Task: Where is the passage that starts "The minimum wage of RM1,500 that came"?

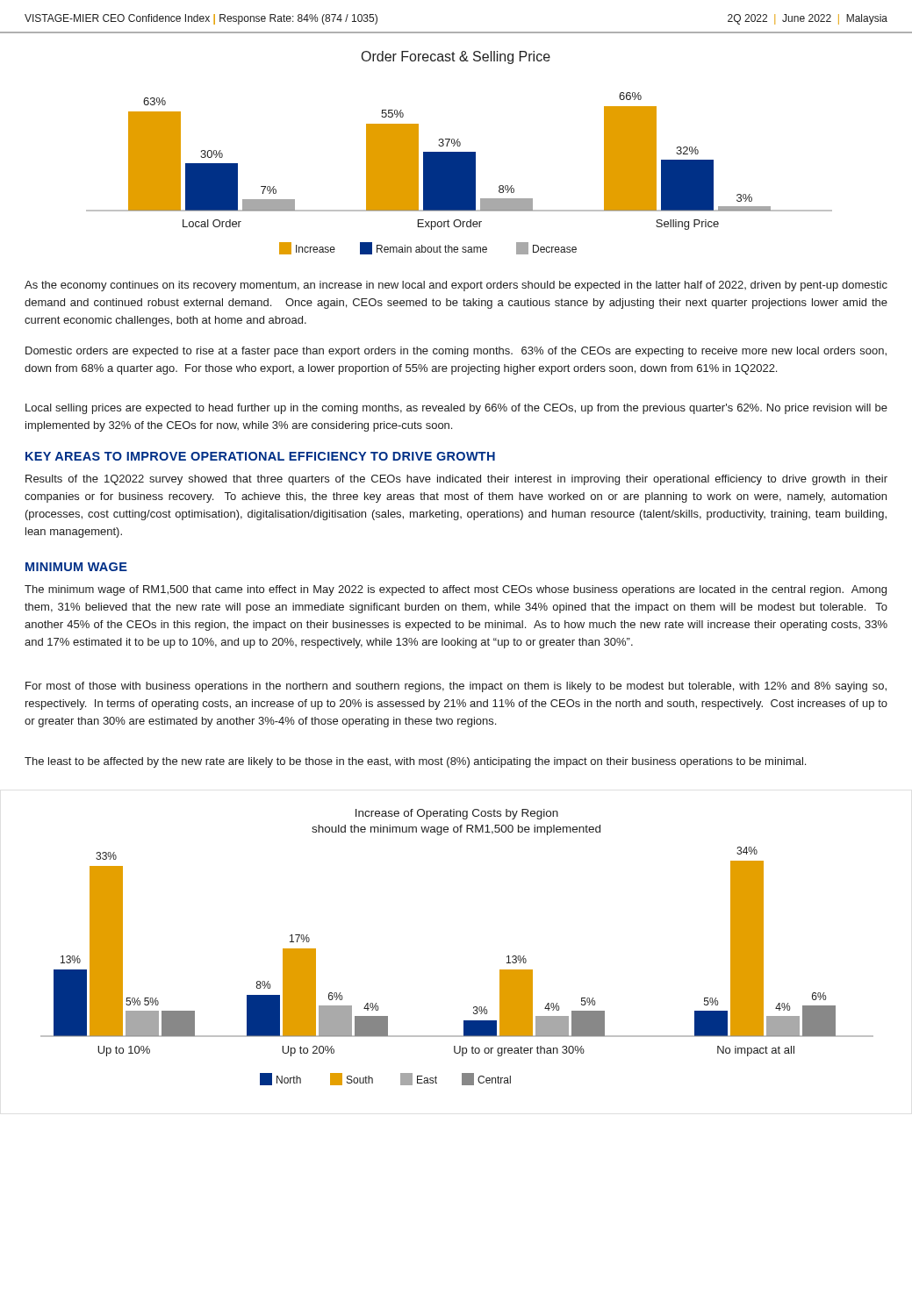Action: coord(456,616)
